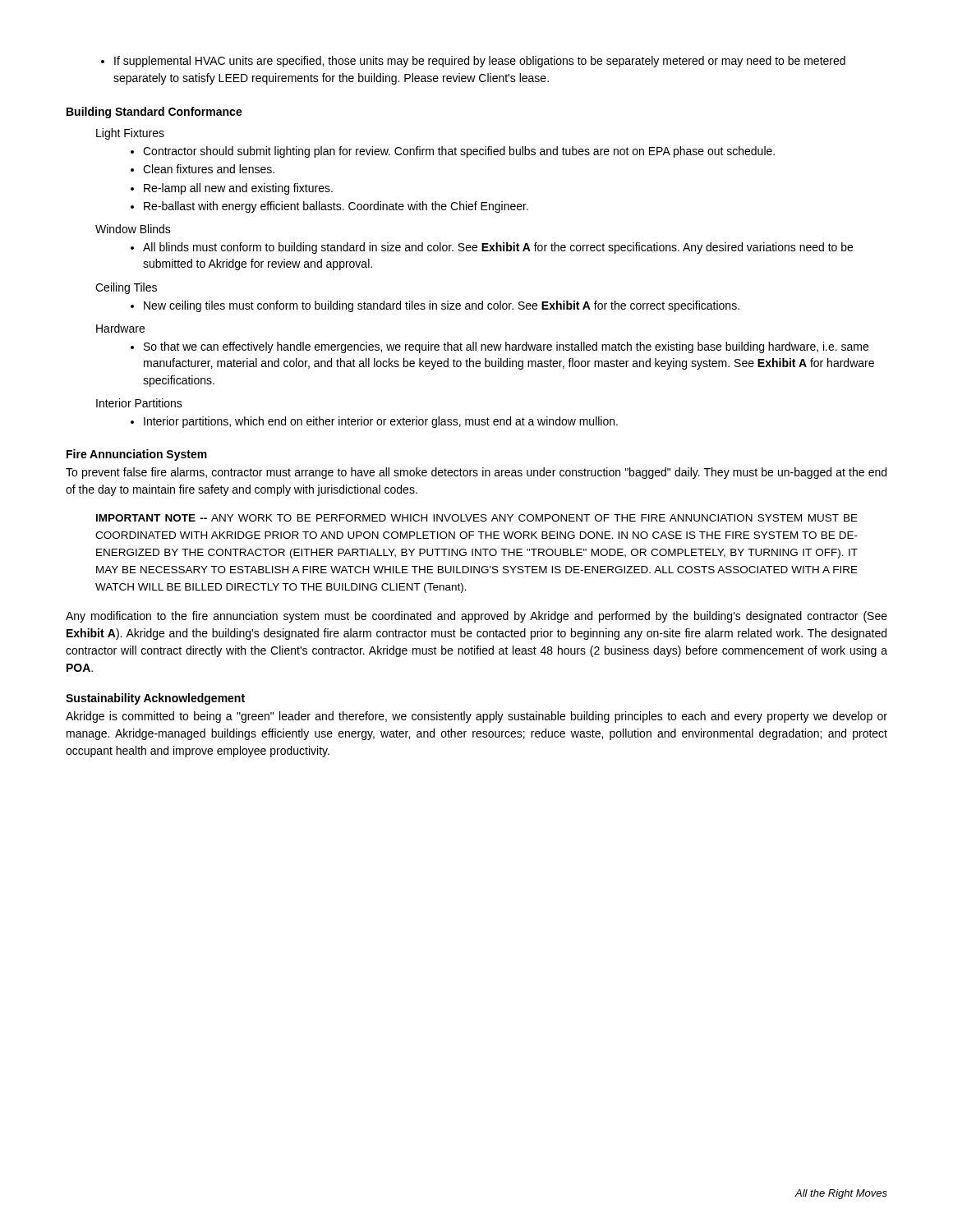Click the passage that begins "Re-ballast with energy efficient ballasts."
Screen dimensions: 1232x953
click(x=506, y=206)
